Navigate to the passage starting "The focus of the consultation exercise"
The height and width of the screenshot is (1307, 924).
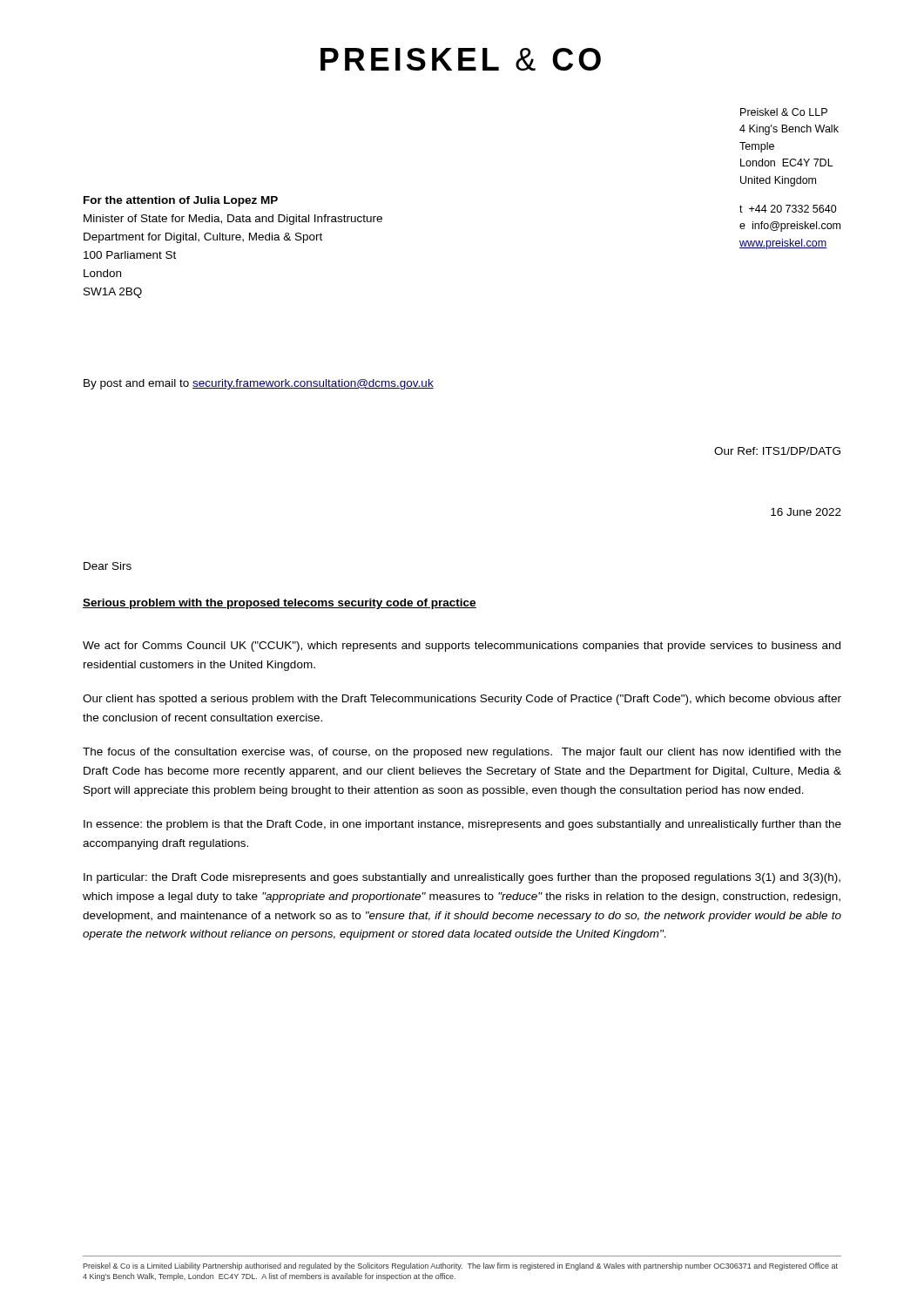(x=462, y=771)
